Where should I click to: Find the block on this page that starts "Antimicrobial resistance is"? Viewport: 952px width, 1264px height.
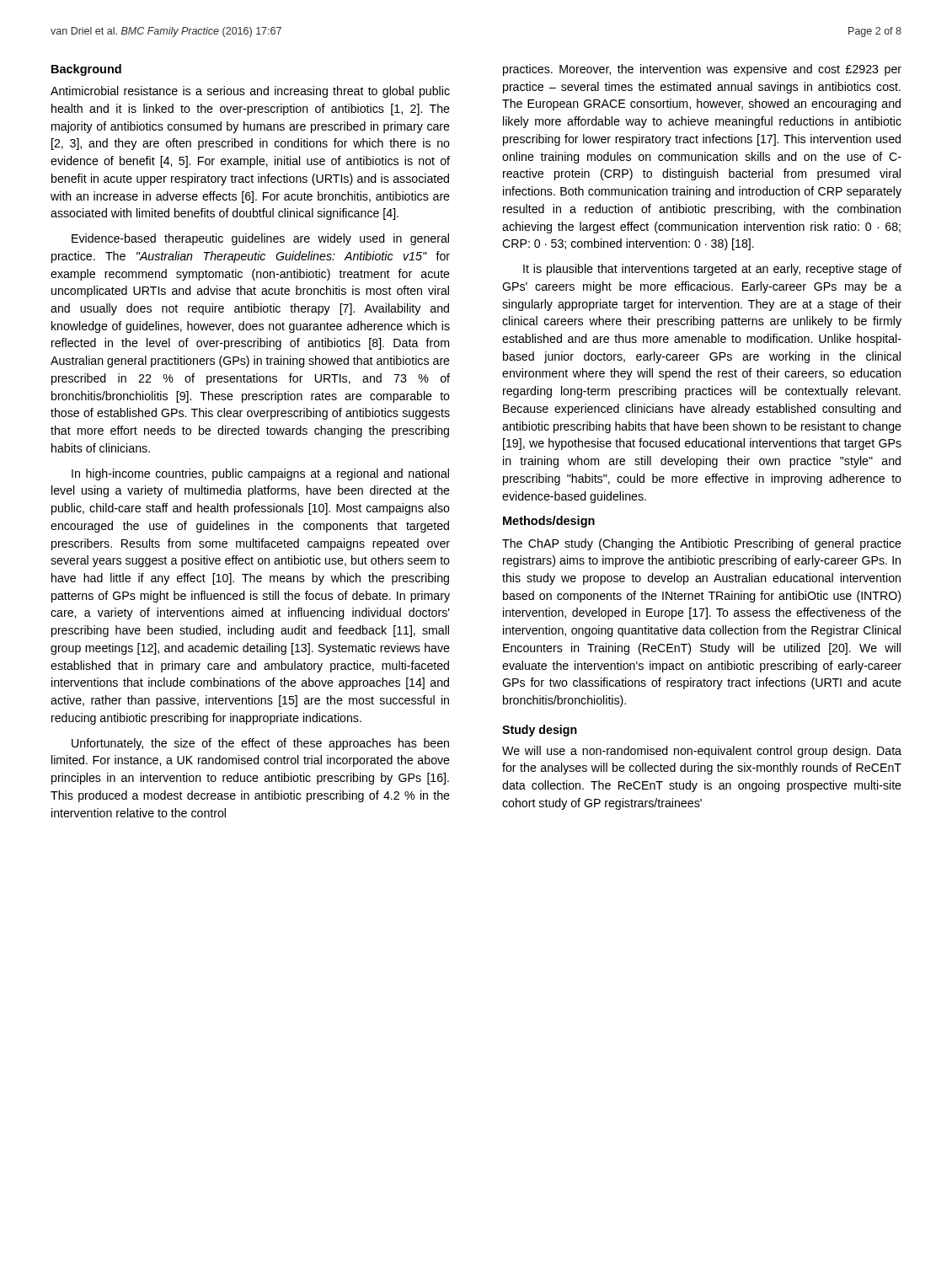click(250, 153)
